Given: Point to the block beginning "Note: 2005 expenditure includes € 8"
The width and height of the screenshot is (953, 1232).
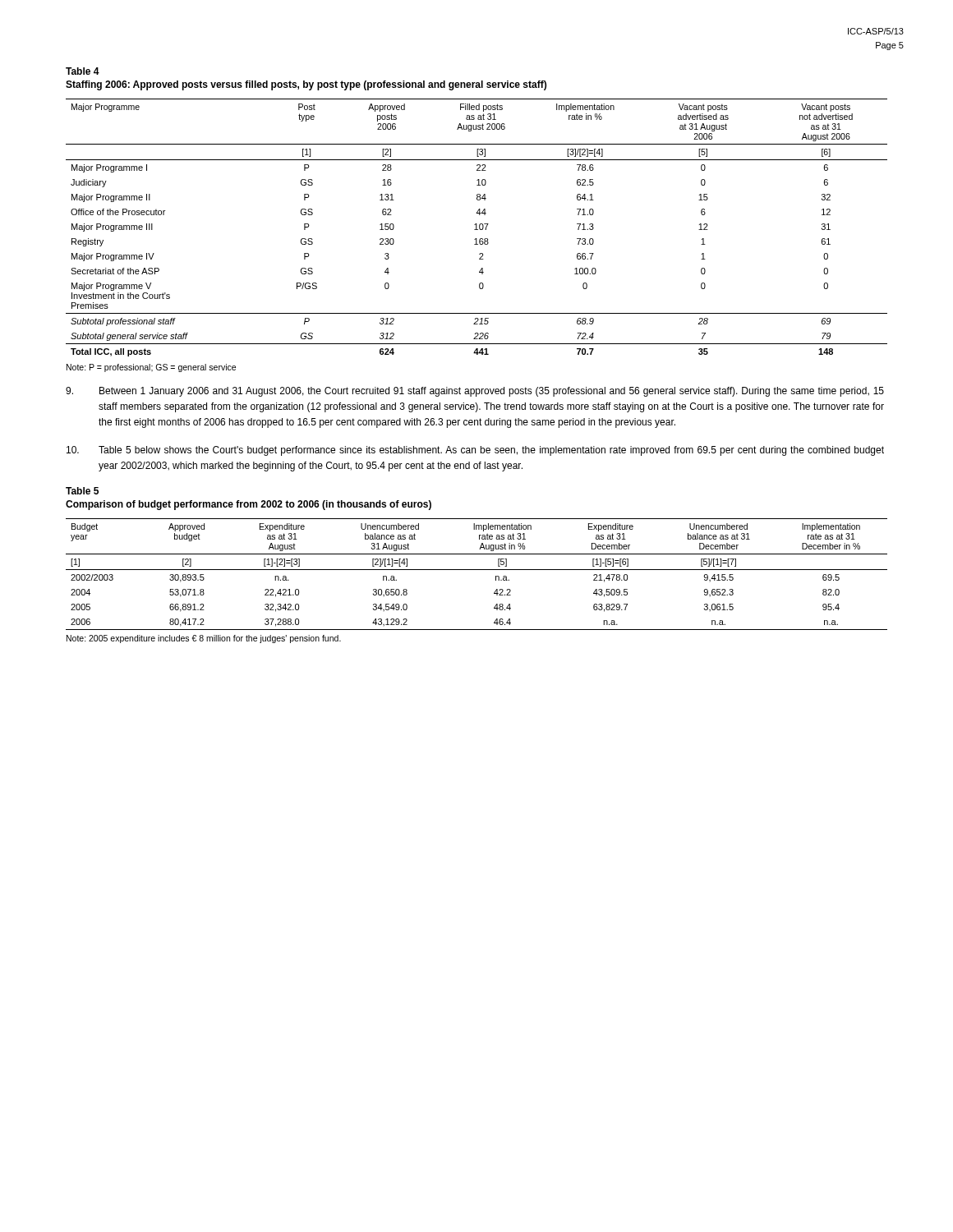Looking at the screenshot, I should (203, 638).
